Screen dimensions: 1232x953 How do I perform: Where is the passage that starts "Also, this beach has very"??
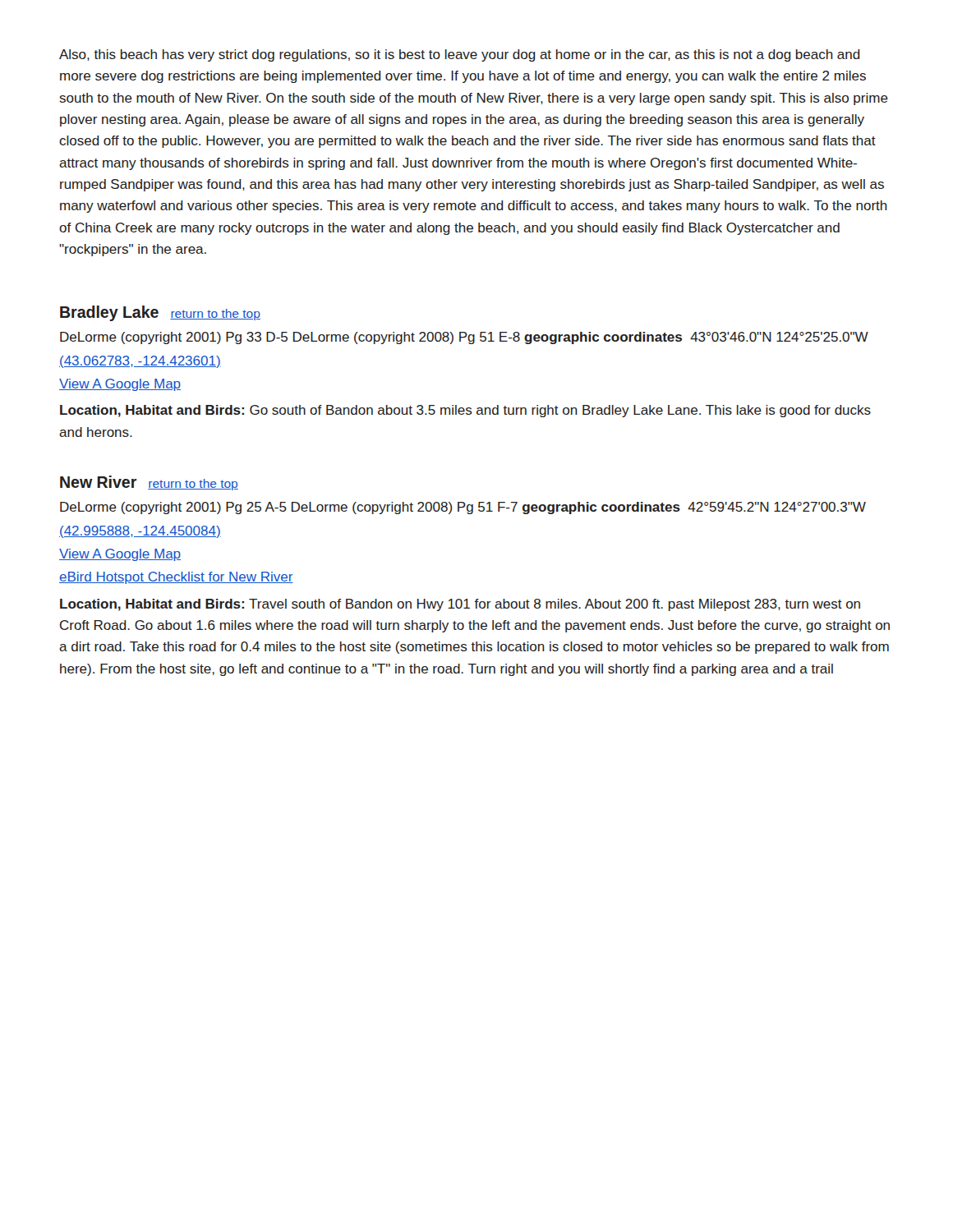pyautogui.click(x=474, y=152)
